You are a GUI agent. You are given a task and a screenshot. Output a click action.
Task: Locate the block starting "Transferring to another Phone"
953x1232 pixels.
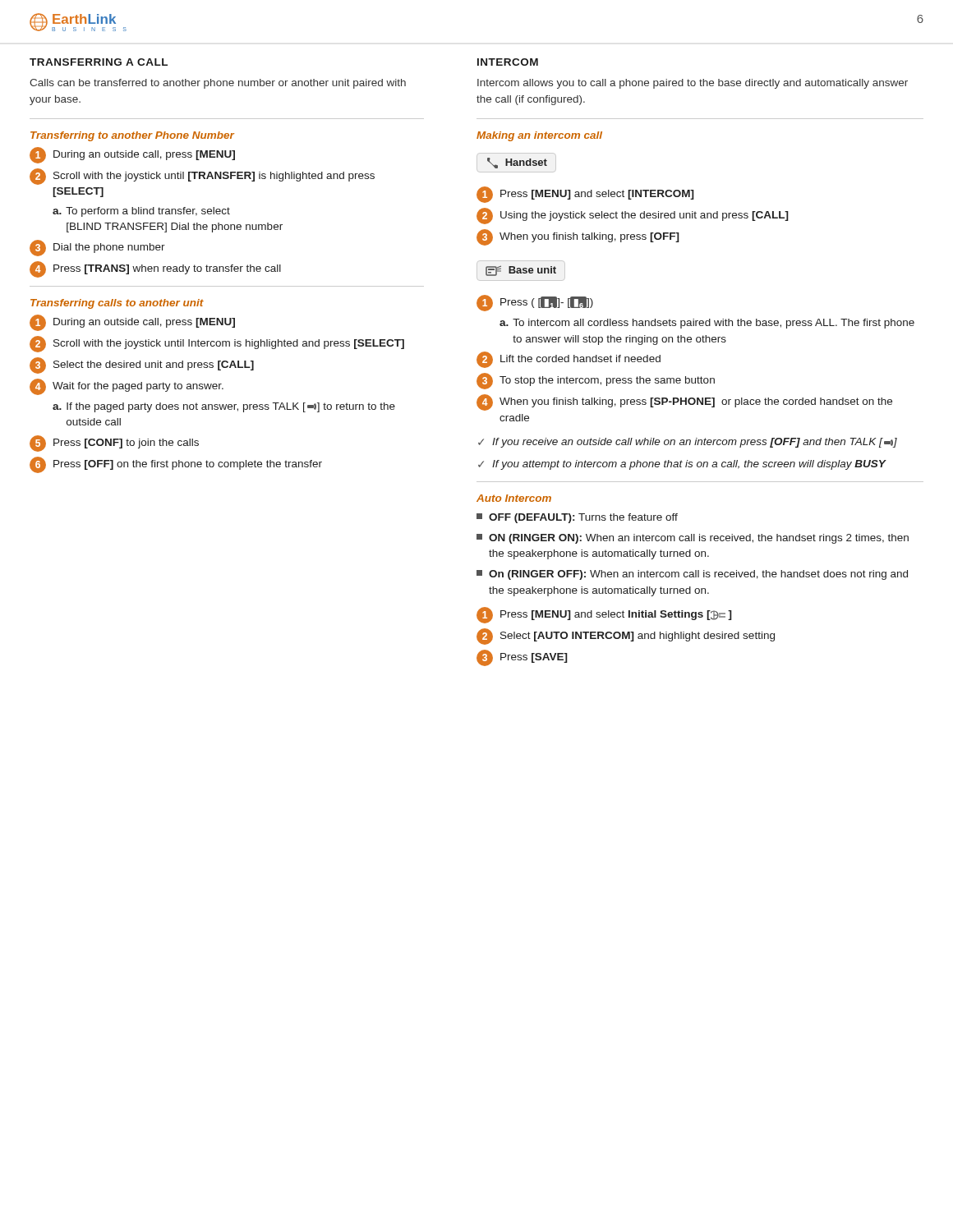point(227,135)
